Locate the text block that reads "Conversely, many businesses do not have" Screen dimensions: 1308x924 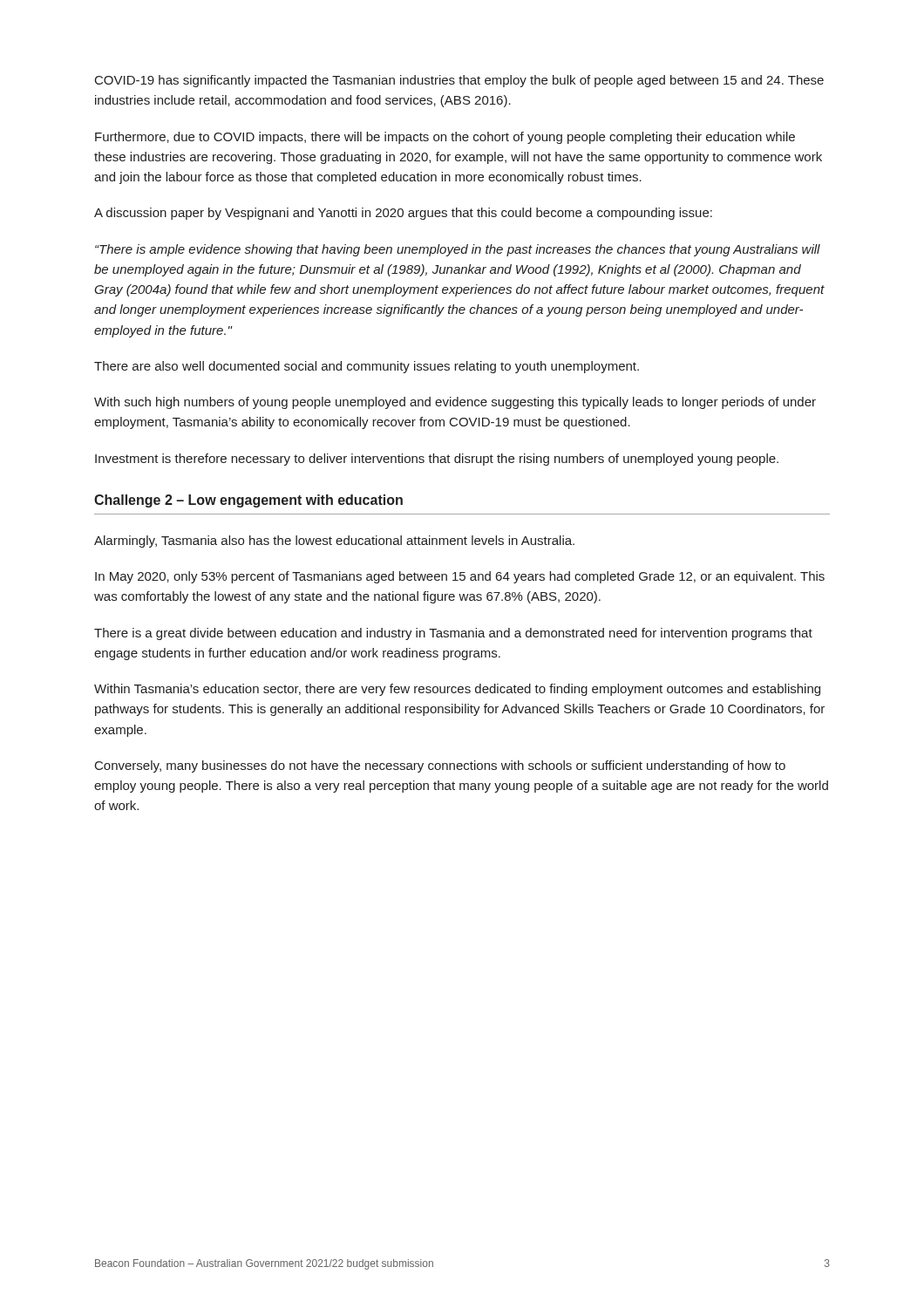462,785
